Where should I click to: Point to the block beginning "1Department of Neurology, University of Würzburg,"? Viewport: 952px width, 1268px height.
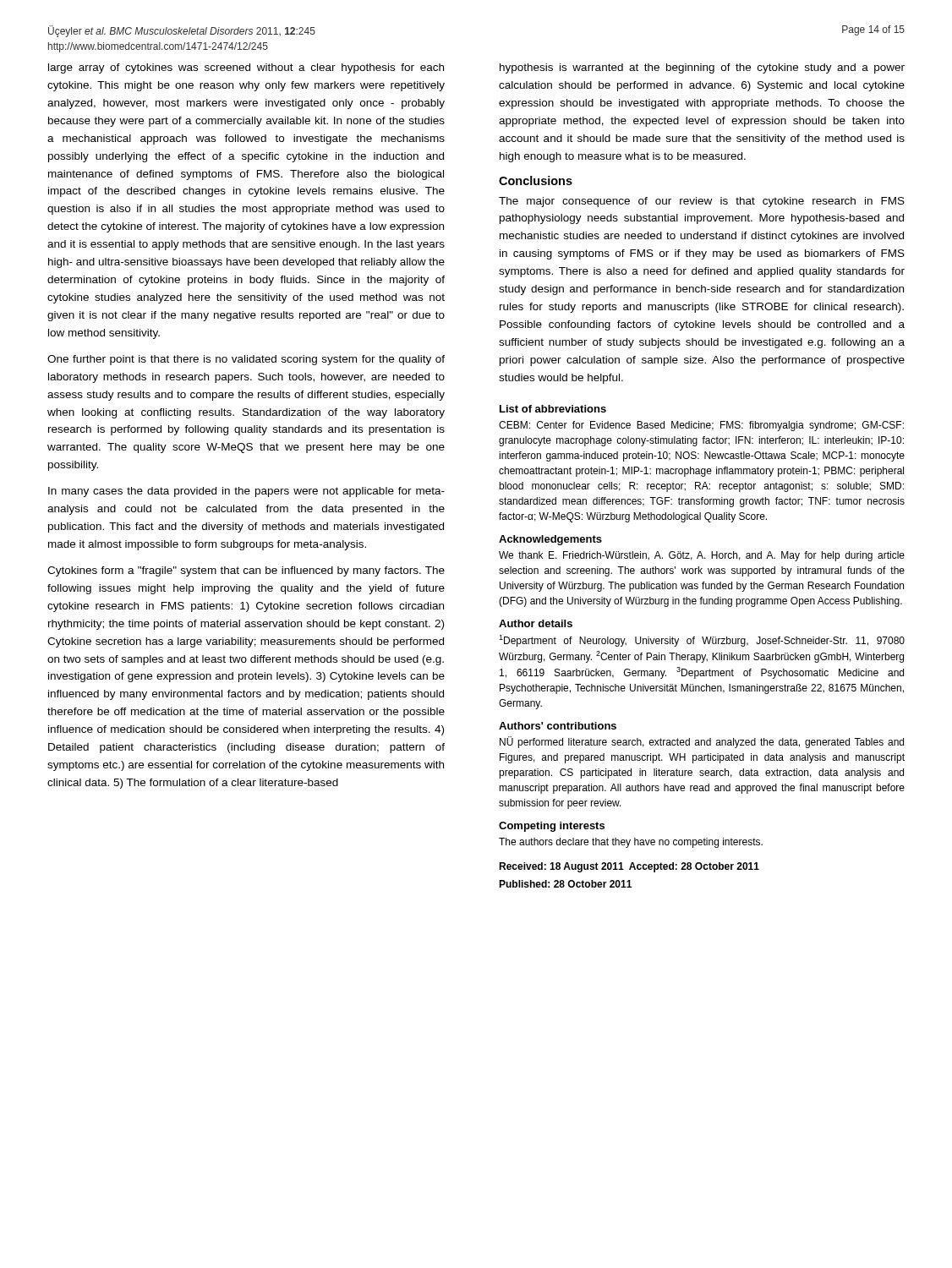click(x=702, y=671)
